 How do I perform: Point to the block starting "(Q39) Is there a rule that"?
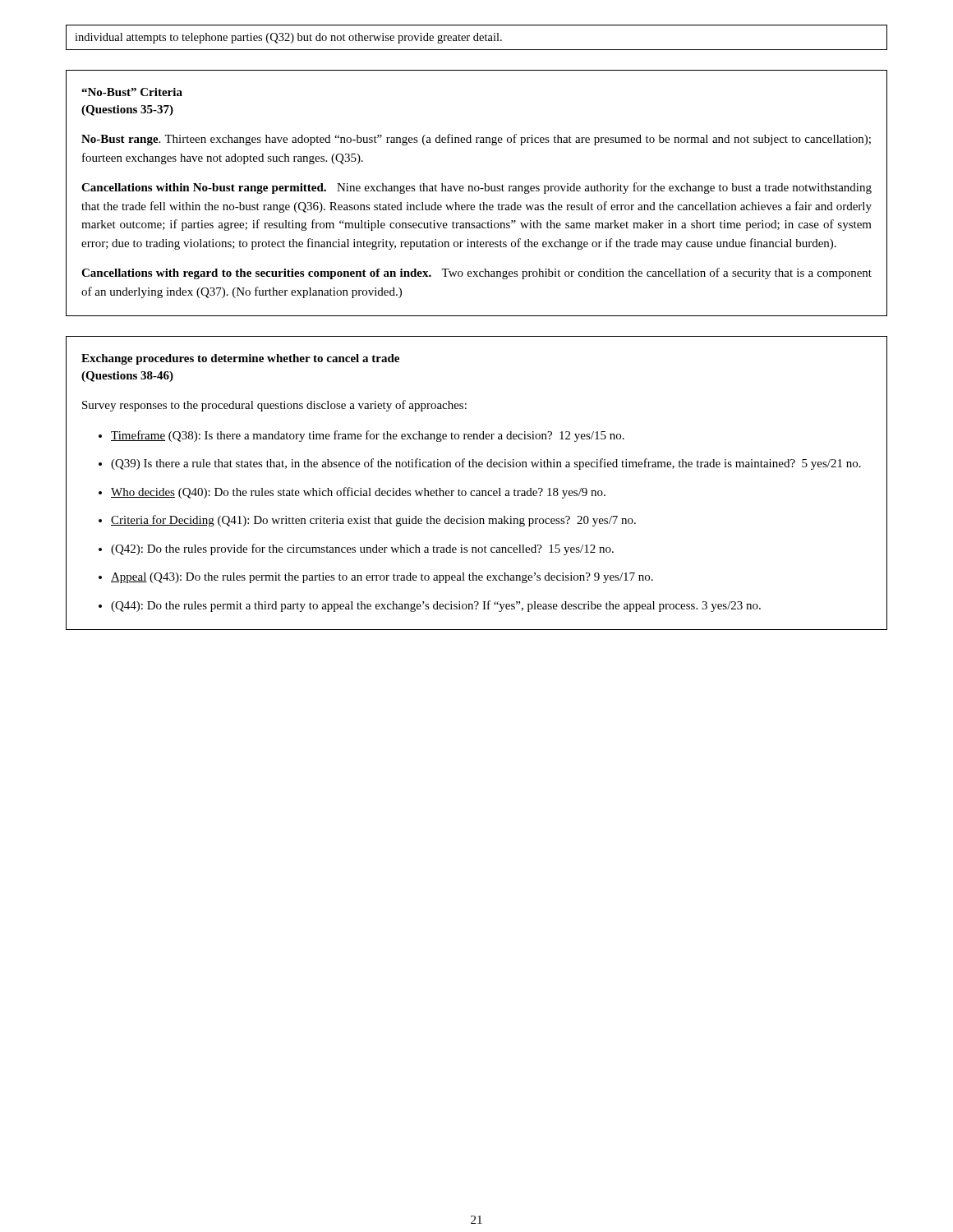coord(486,463)
